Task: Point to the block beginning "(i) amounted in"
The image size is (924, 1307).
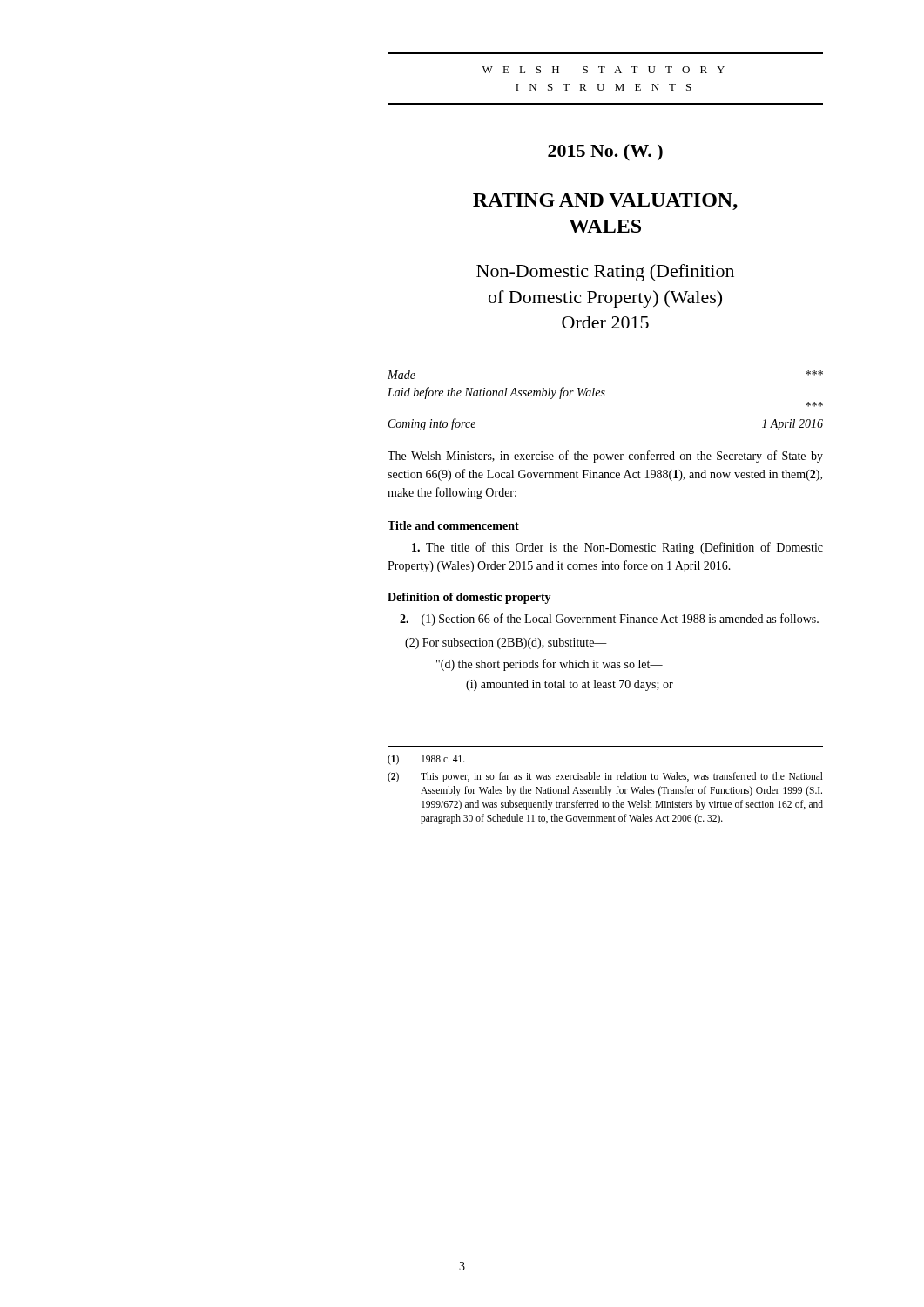Action: 569,684
